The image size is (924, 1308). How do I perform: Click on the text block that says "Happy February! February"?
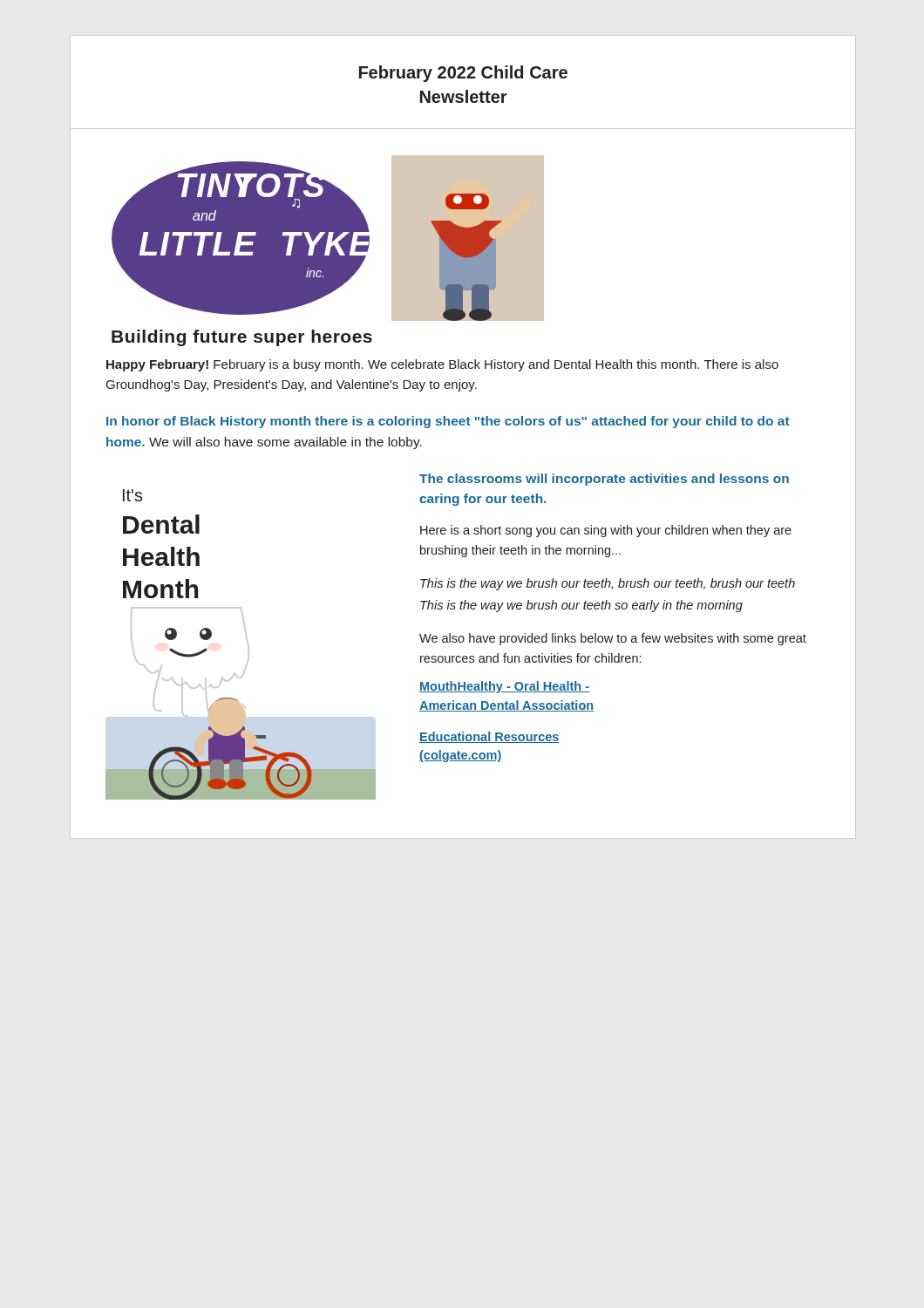click(442, 374)
